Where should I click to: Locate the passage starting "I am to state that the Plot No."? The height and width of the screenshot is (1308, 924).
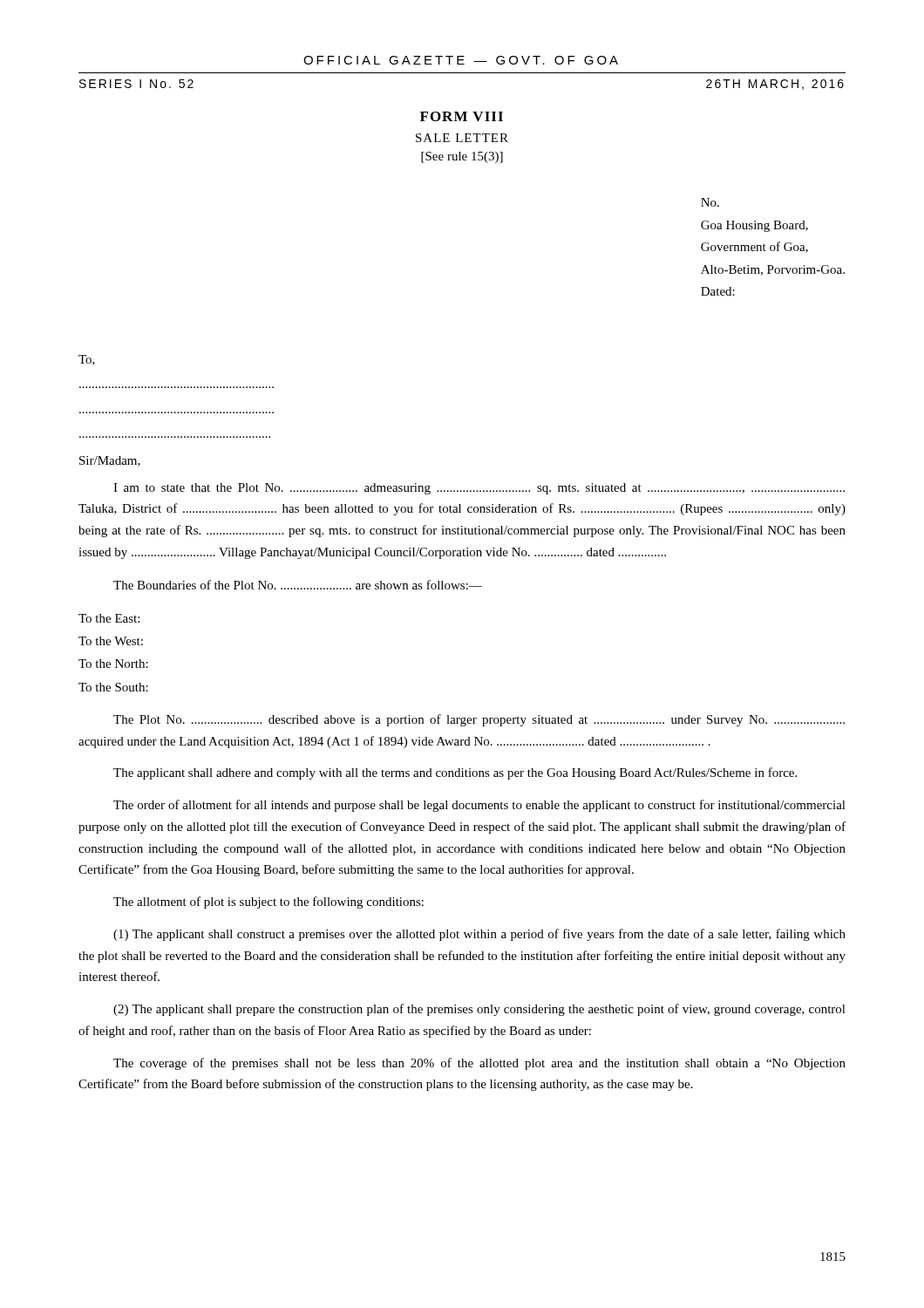point(462,519)
